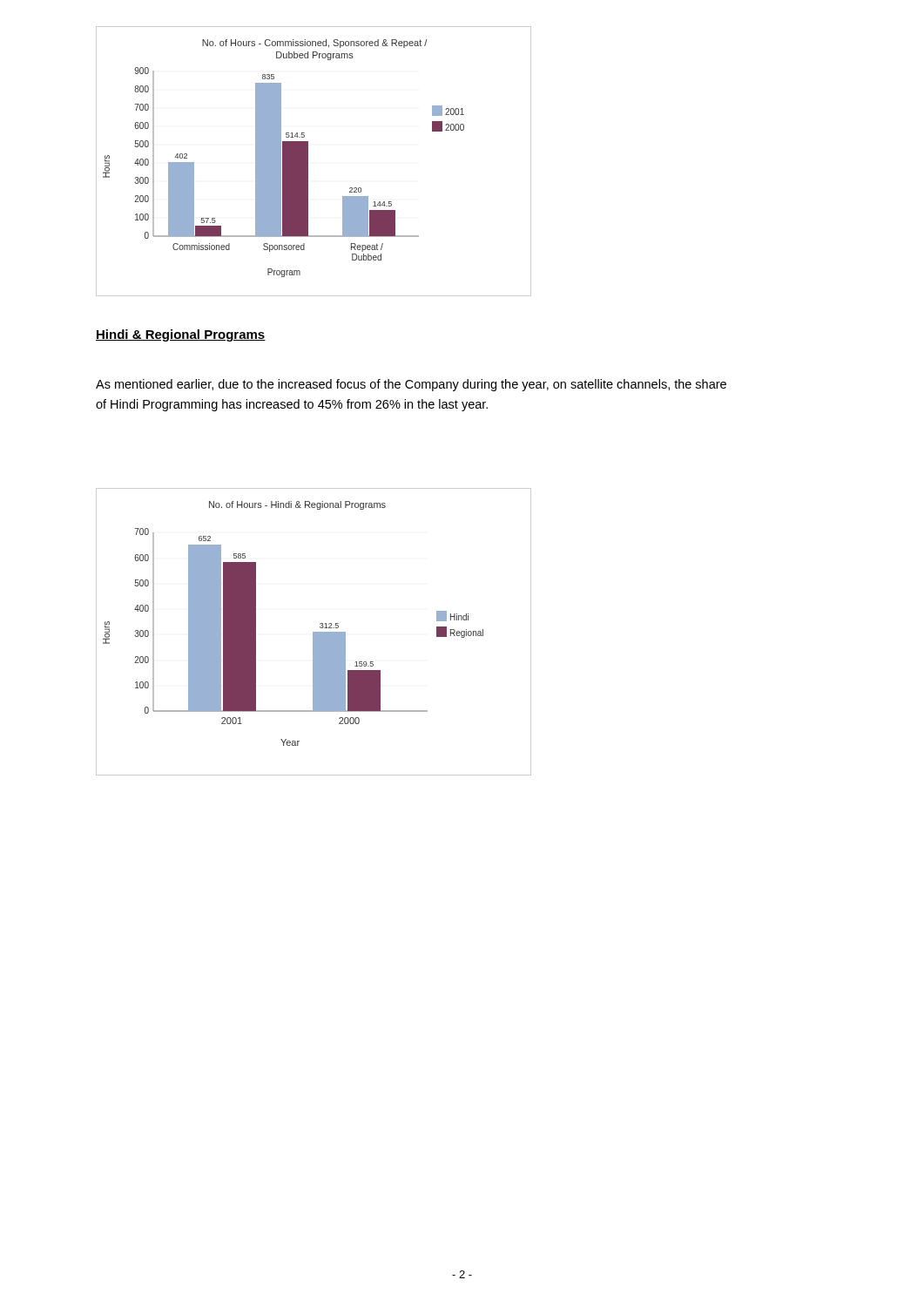Locate the text block that reads "As mentioned earlier, due to"
Image resolution: width=924 pixels, height=1307 pixels.
pyautogui.click(x=411, y=394)
